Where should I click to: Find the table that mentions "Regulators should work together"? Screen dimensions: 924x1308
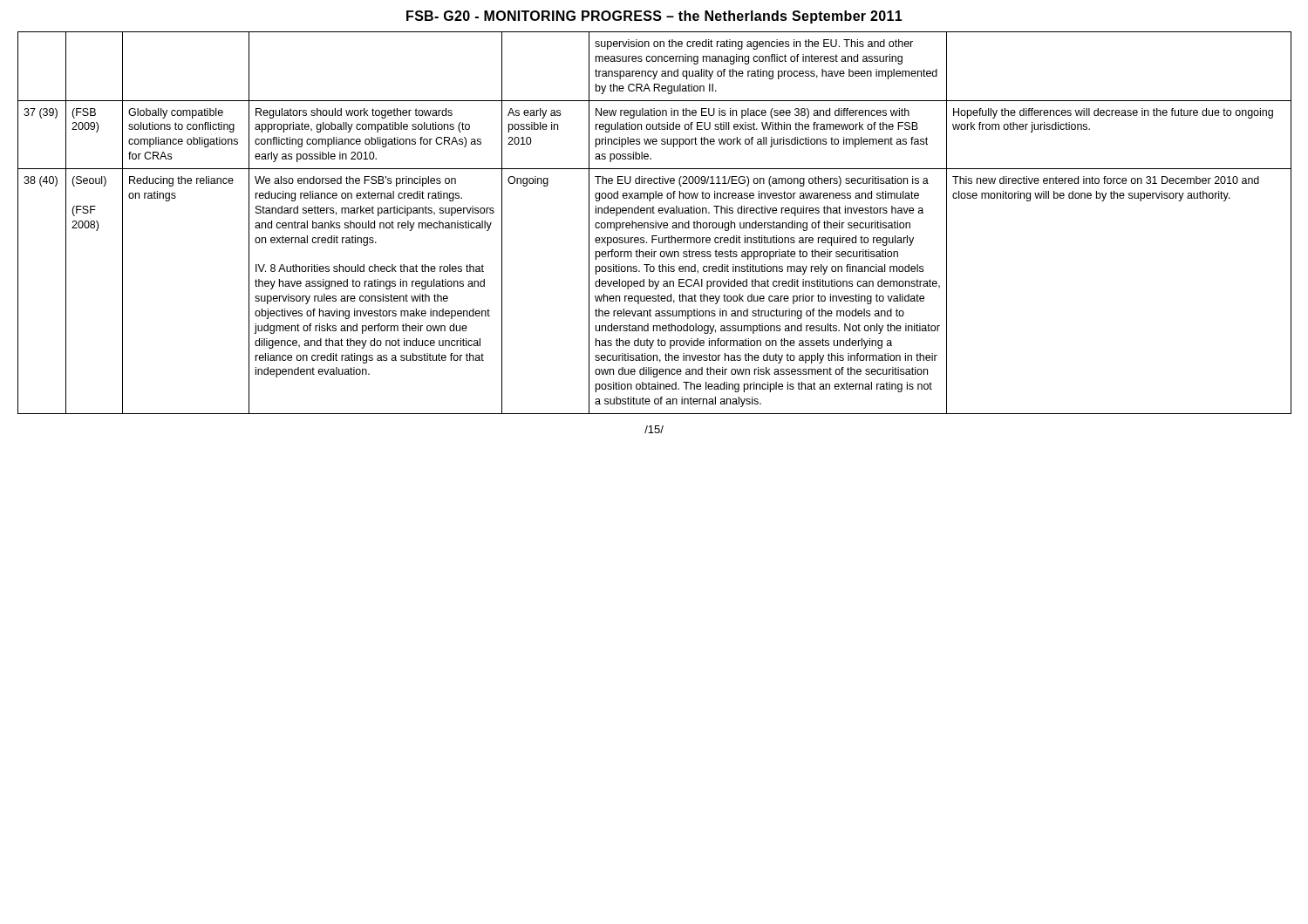point(654,223)
